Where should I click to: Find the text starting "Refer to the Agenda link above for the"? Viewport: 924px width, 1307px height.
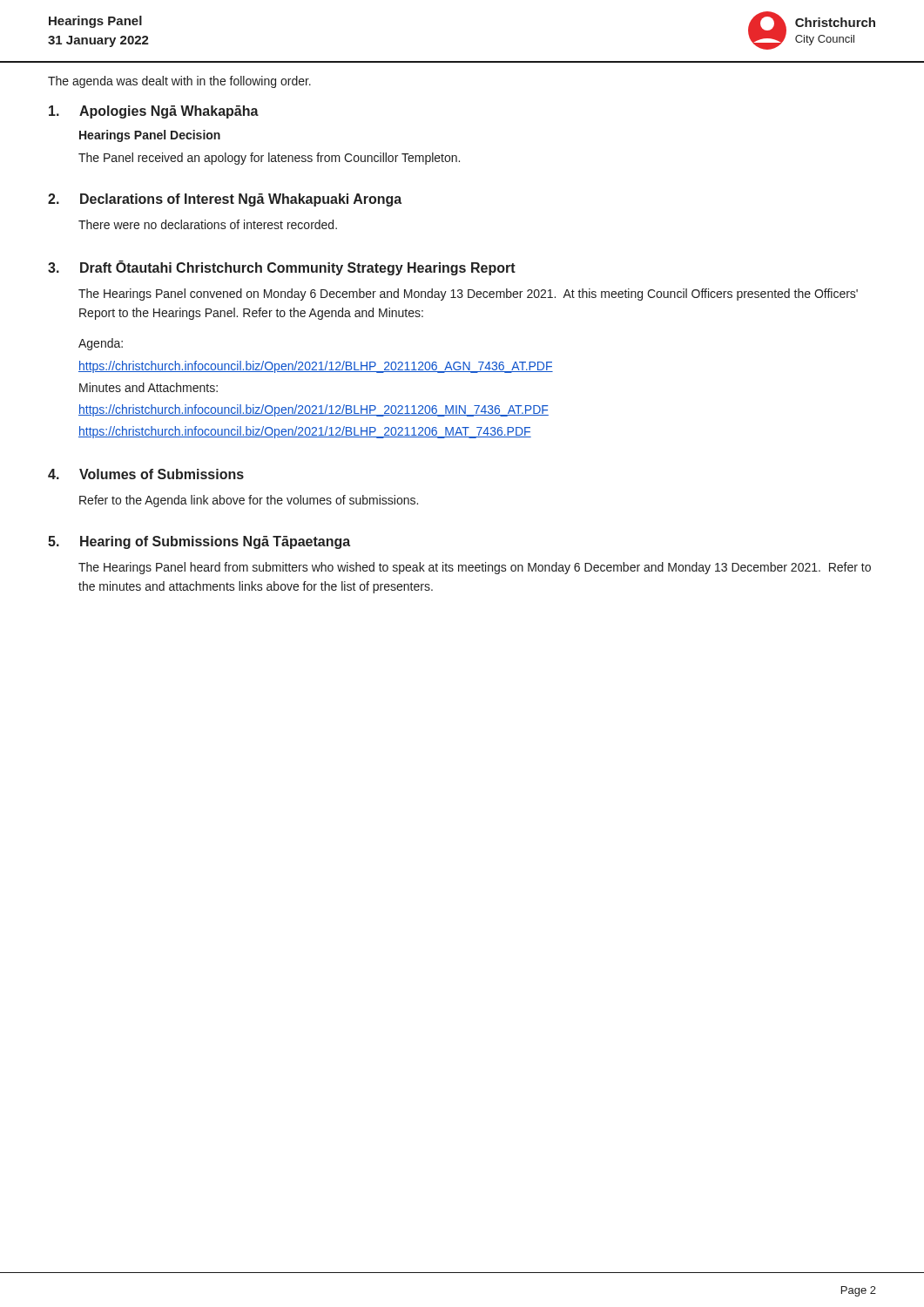[x=249, y=500]
